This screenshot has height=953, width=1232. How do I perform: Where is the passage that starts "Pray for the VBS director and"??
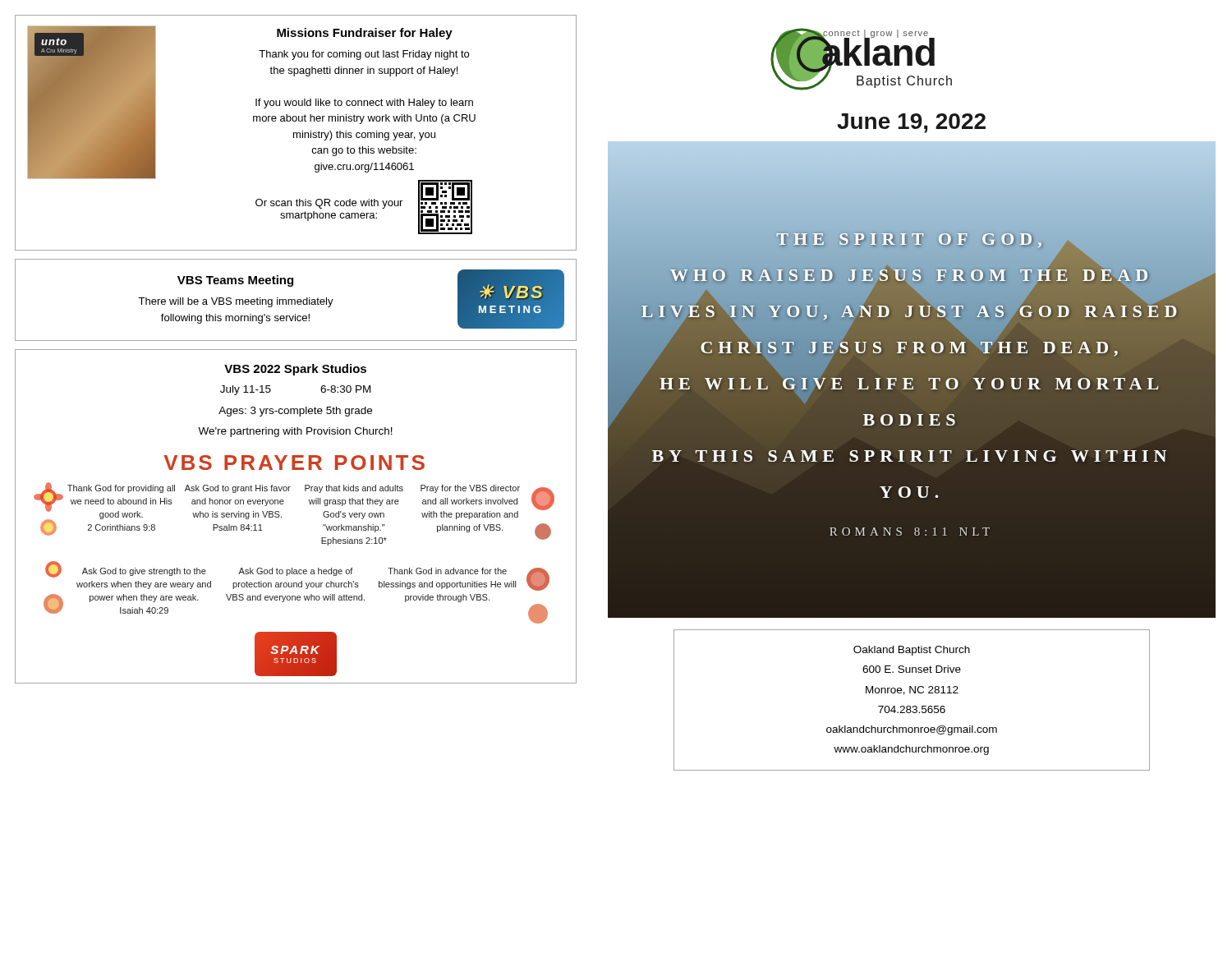[470, 508]
